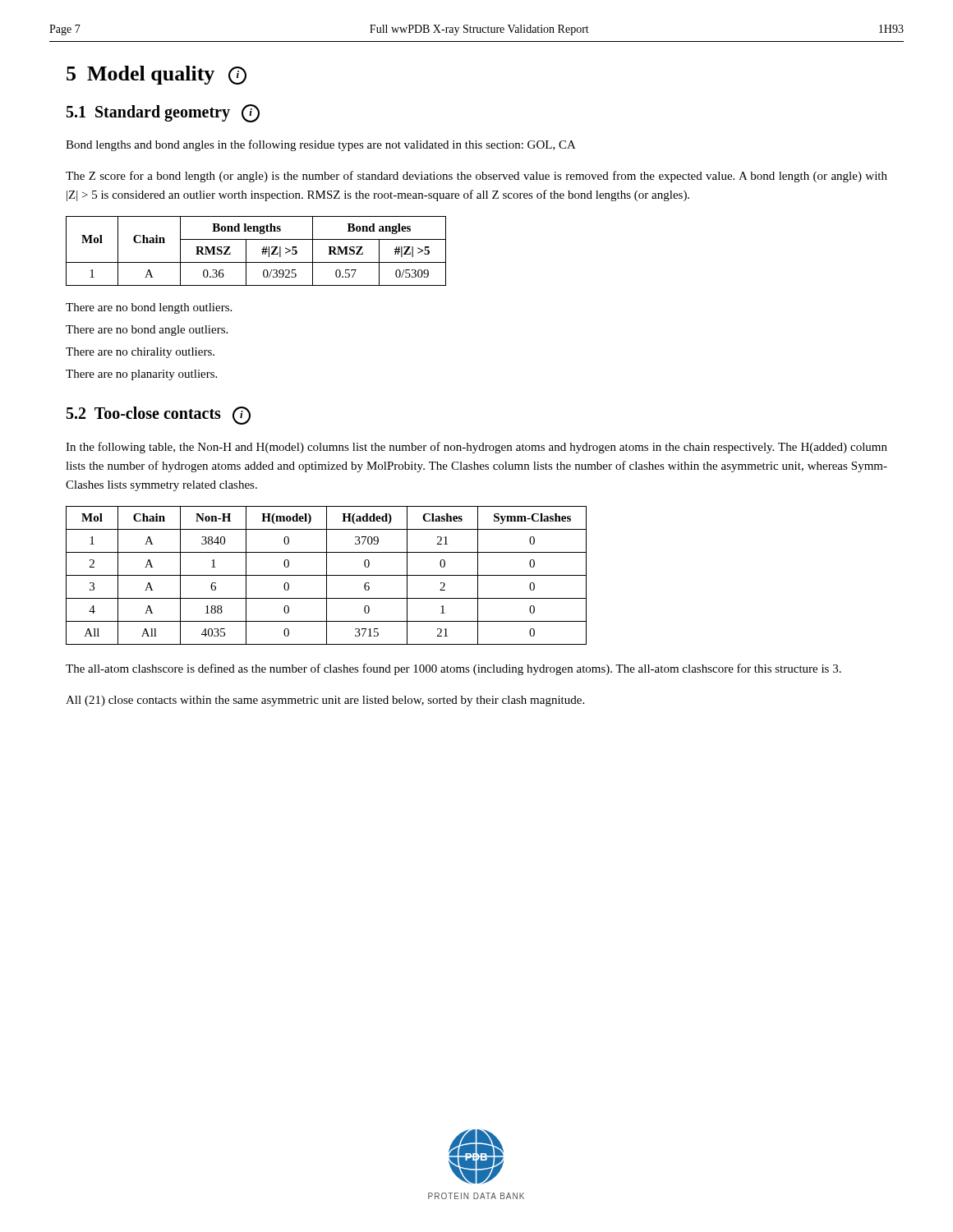The height and width of the screenshot is (1232, 953).
Task: Click on the block starting "All (21) close contacts within the"
Action: 476,700
